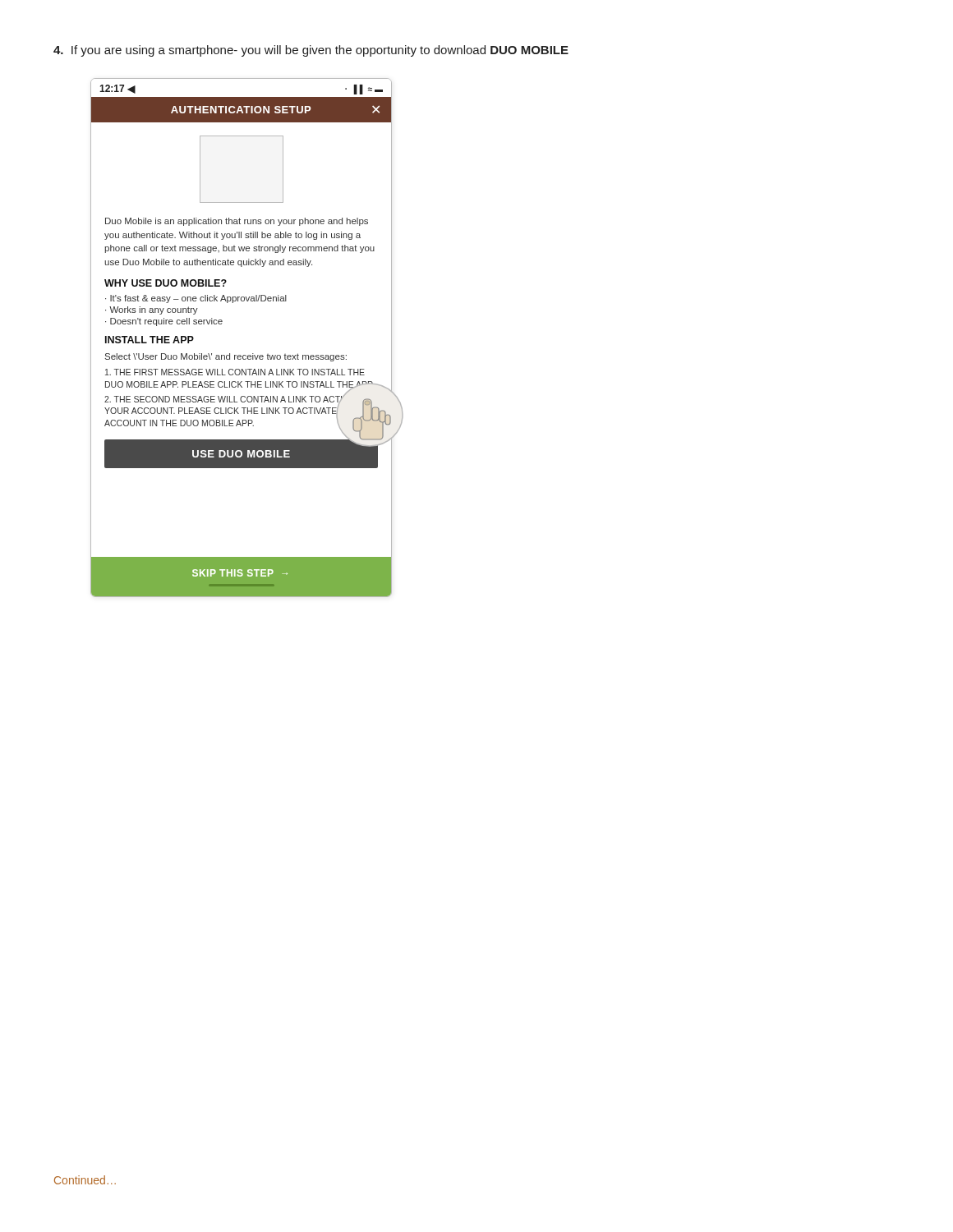Image resolution: width=953 pixels, height=1232 pixels.
Task: Find the text block starting "4. If you are using a smartphone- you"
Action: coord(476,50)
